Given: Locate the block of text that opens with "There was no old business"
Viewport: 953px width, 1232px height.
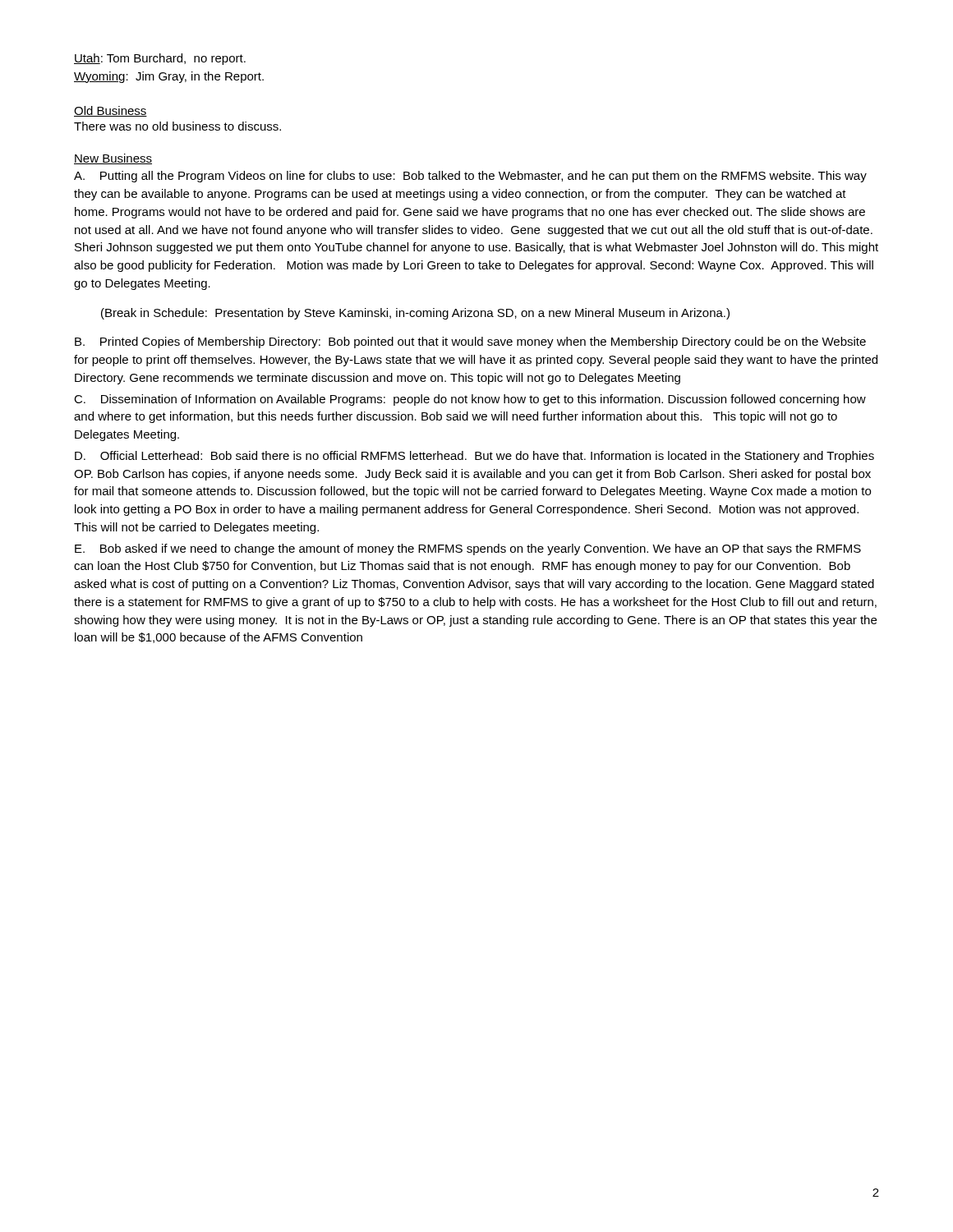Looking at the screenshot, I should [x=178, y=126].
